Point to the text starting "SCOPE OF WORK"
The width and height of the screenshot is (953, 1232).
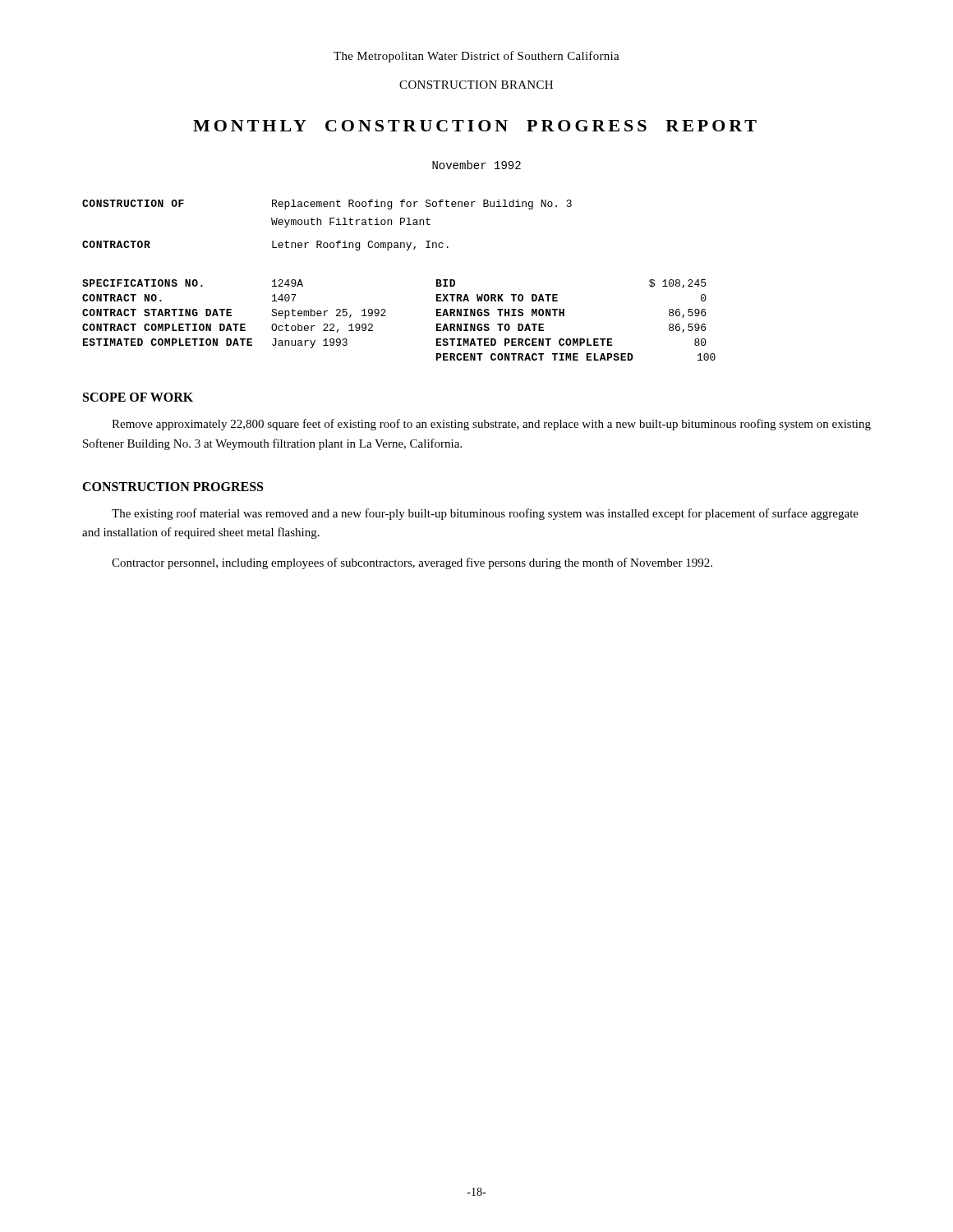pos(138,397)
